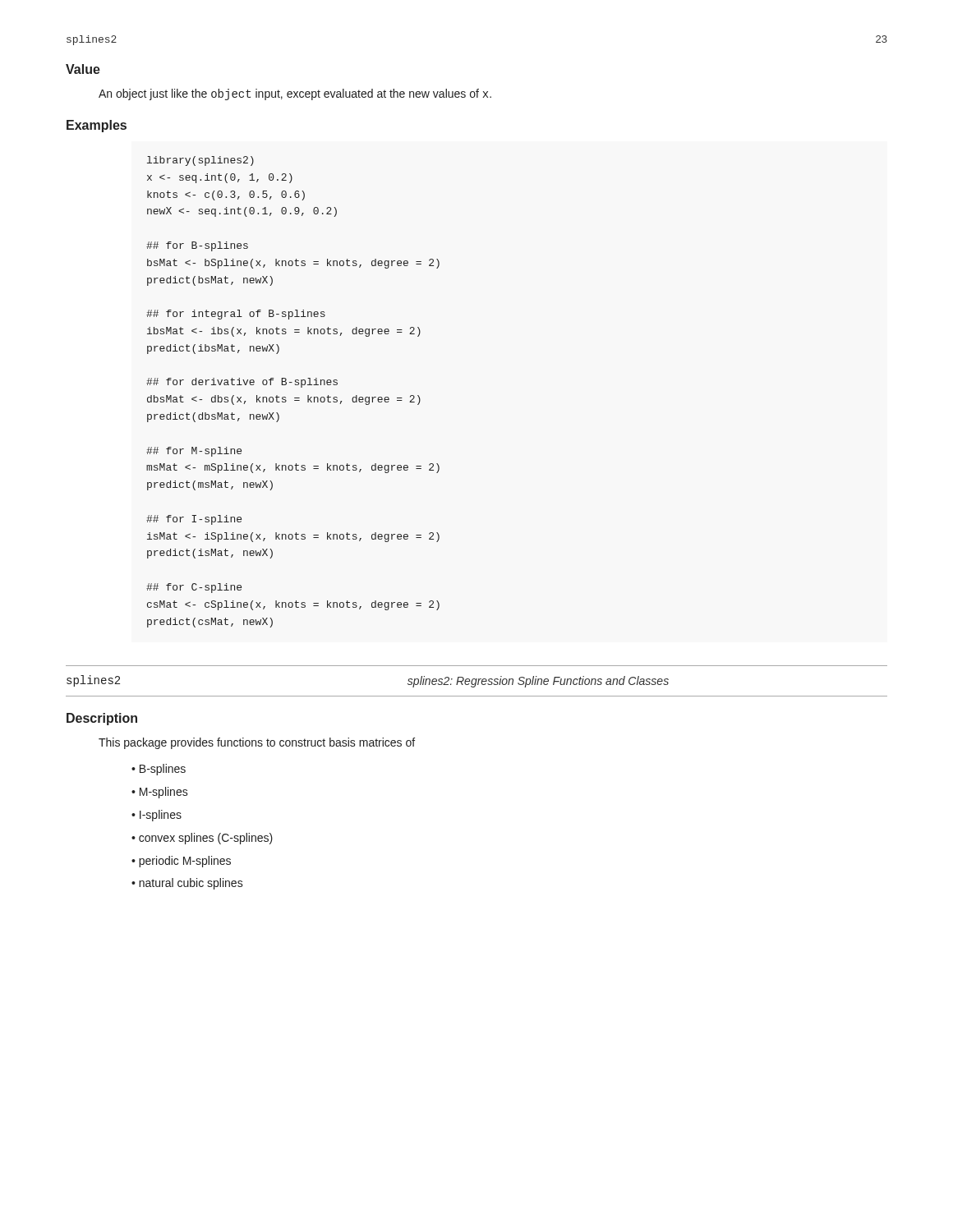Select the text block containing "An object just like the object"
Image resolution: width=953 pixels, height=1232 pixels.
[x=295, y=94]
